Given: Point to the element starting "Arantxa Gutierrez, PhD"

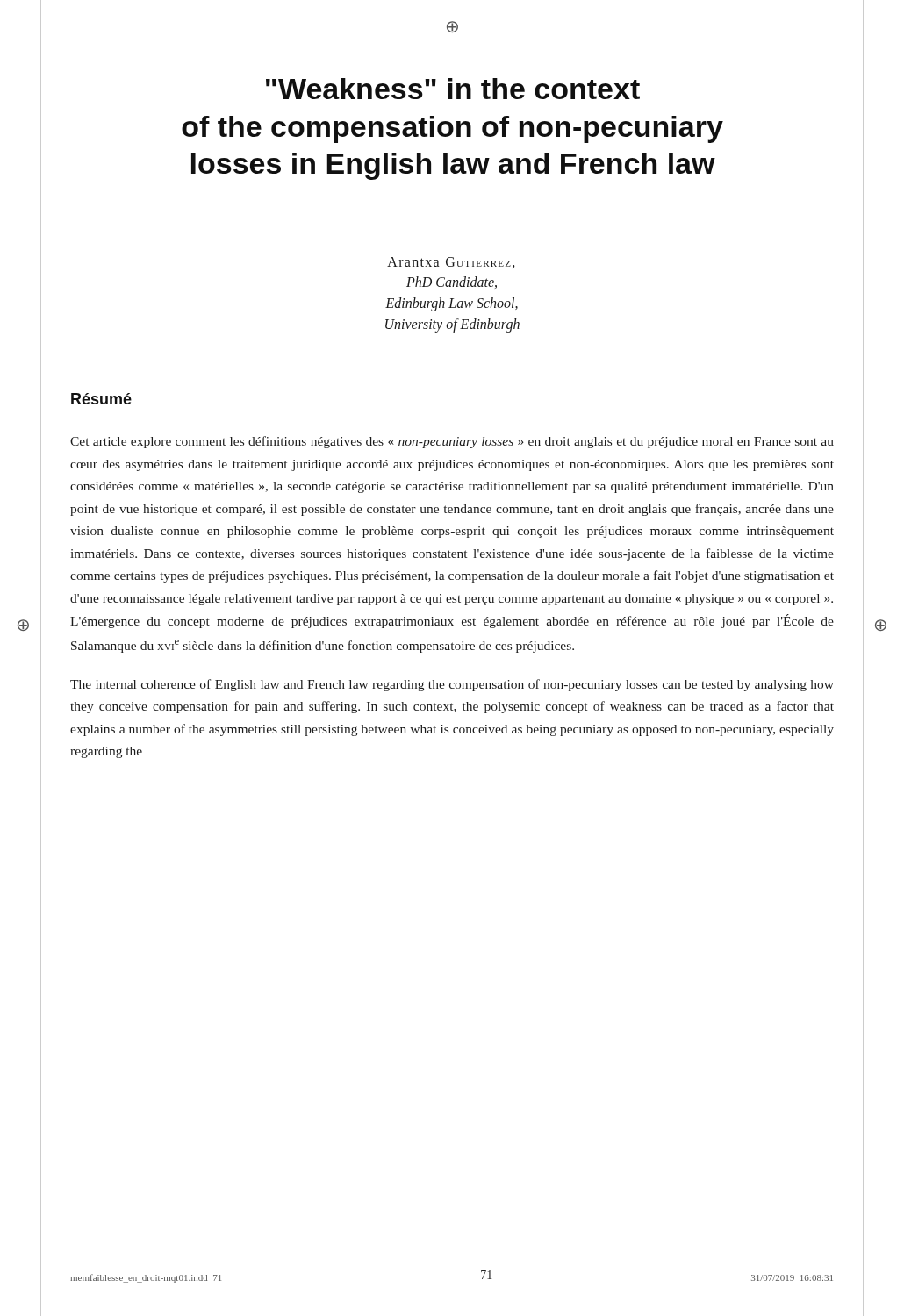Looking at the screenshot, I should click(452, 295).
